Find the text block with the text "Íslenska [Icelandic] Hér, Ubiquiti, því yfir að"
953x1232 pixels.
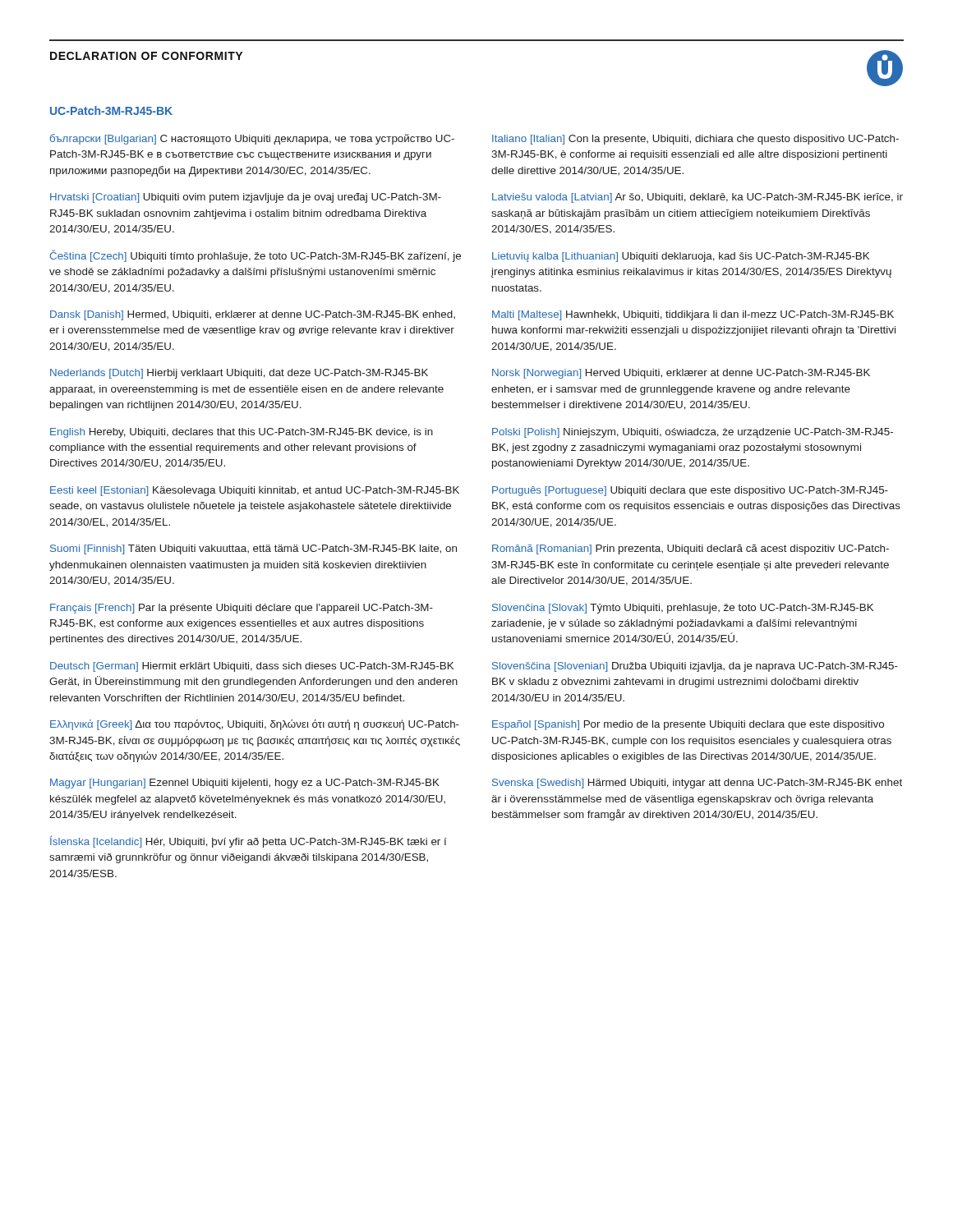point(248,857)
